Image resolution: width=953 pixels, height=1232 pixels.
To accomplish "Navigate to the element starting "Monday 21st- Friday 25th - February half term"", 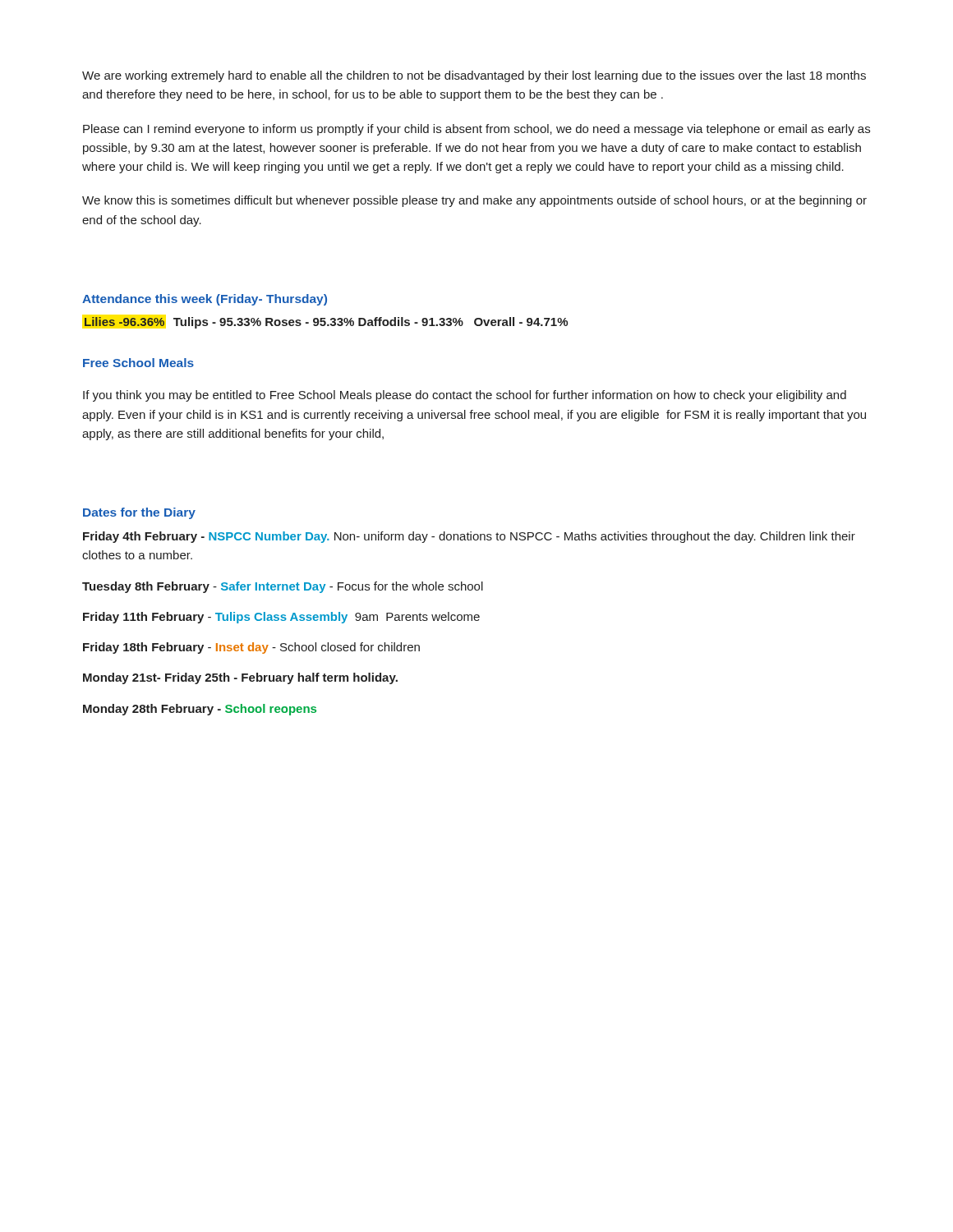I will click(x=240, y=677).
